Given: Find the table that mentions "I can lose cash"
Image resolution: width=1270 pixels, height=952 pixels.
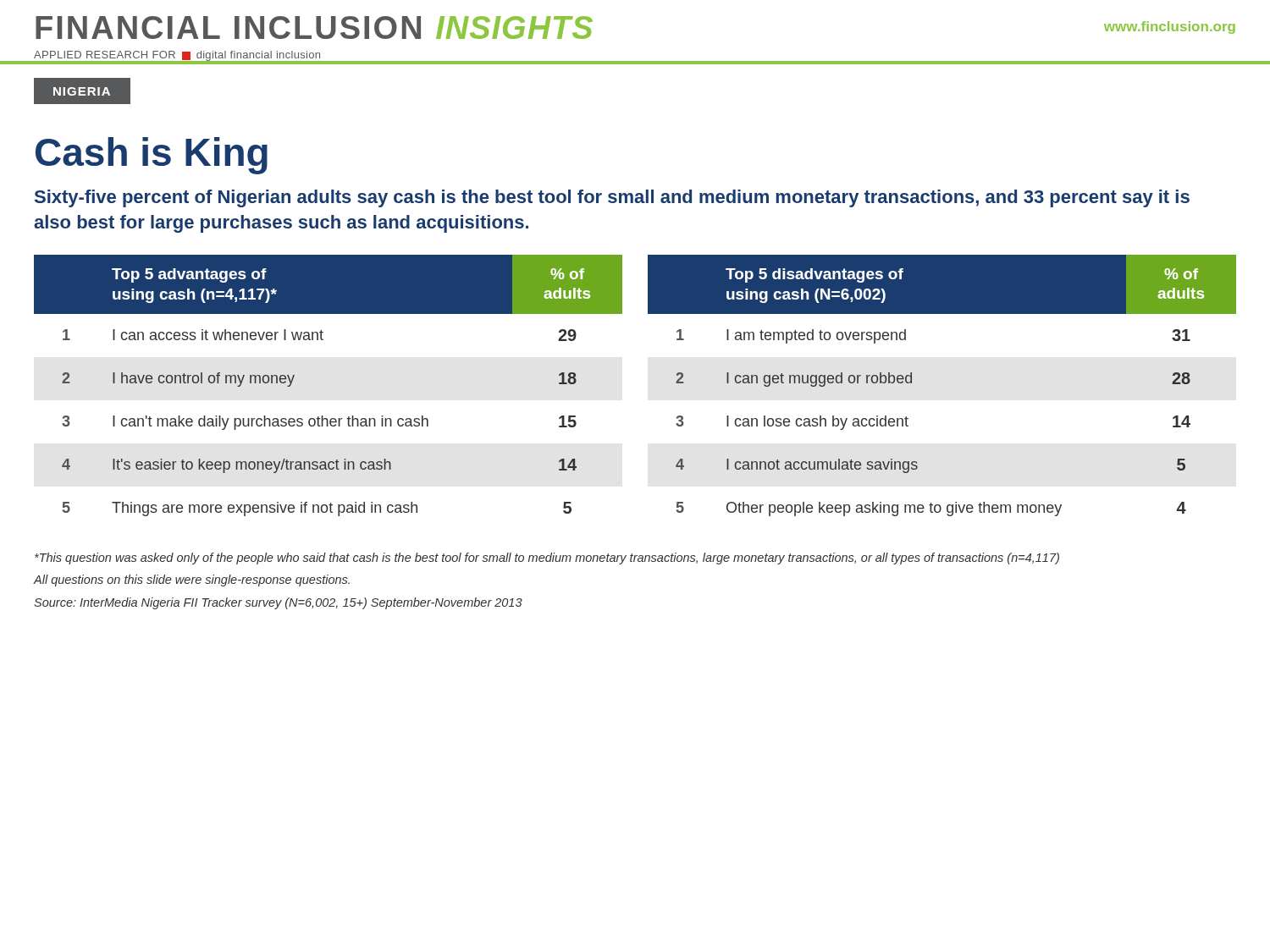Looking at the screenshot, I should coord(942,392).
